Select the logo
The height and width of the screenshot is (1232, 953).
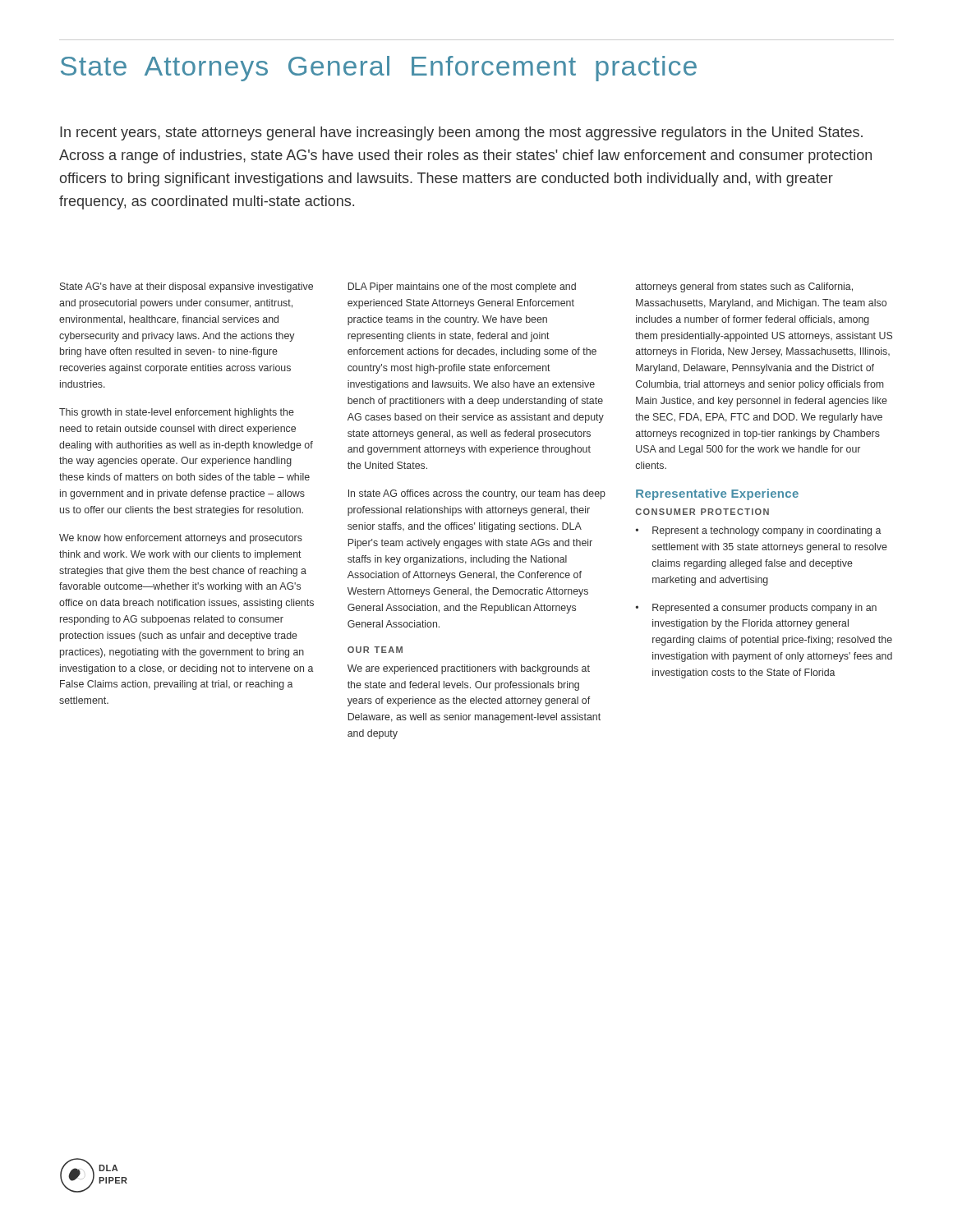pyautogui.click(x=113, y=1177)
